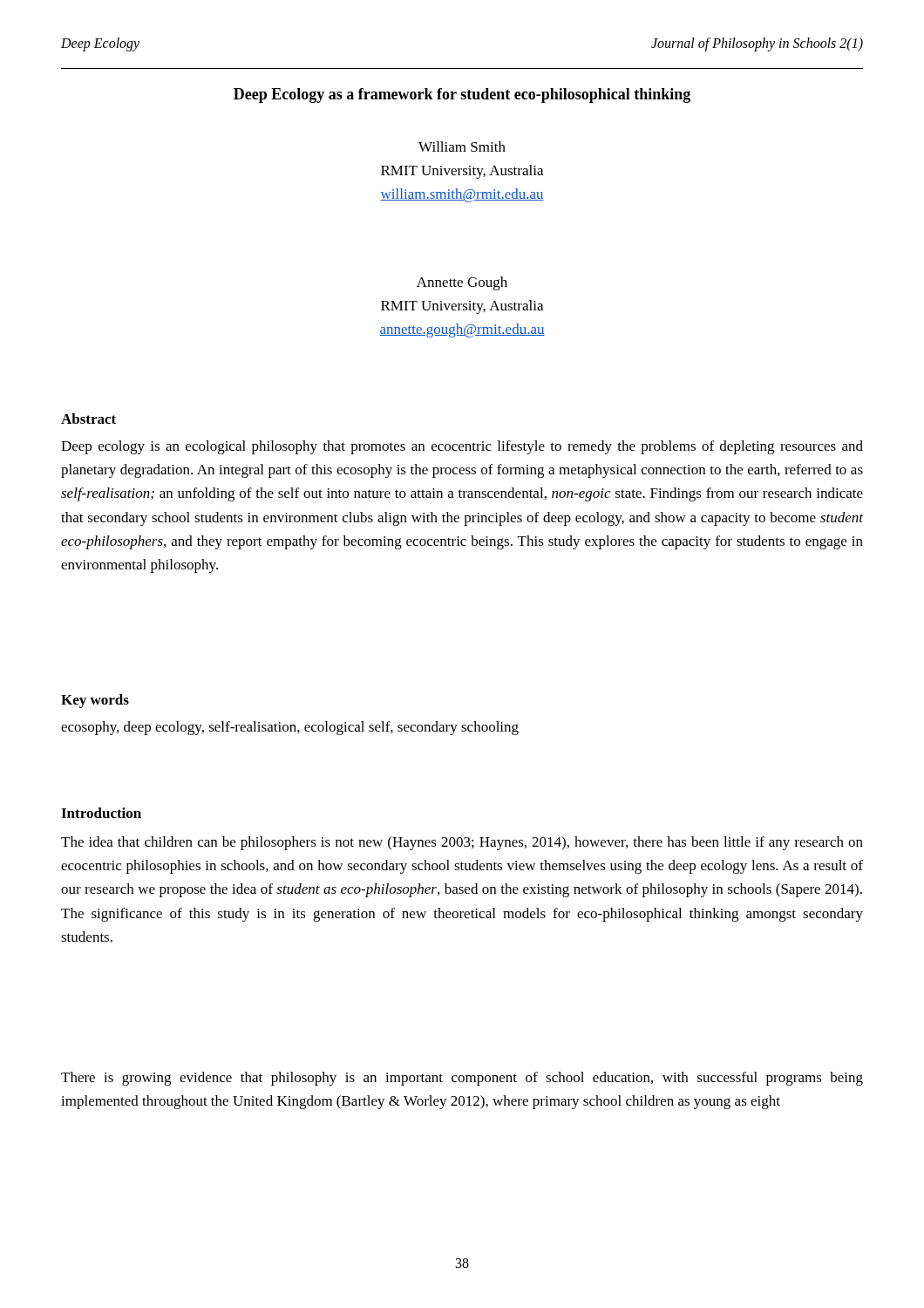This screenshot has width=924, height=1308.
Task: Click on the passage starting "Key words"
Action: coord(95,700)
